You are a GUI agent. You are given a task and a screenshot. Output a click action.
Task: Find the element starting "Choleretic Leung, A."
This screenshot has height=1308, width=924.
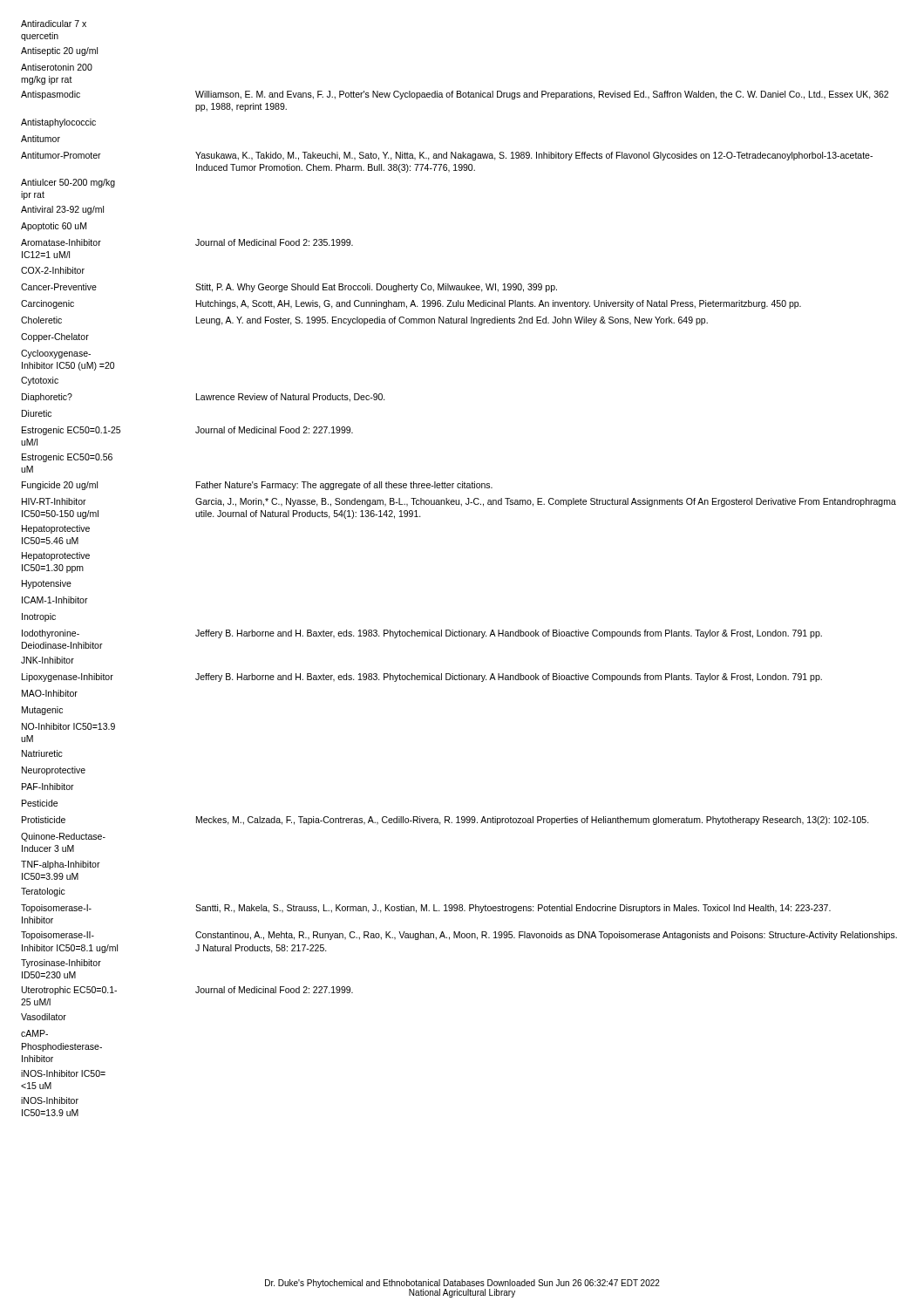click(x=462, y=320)
